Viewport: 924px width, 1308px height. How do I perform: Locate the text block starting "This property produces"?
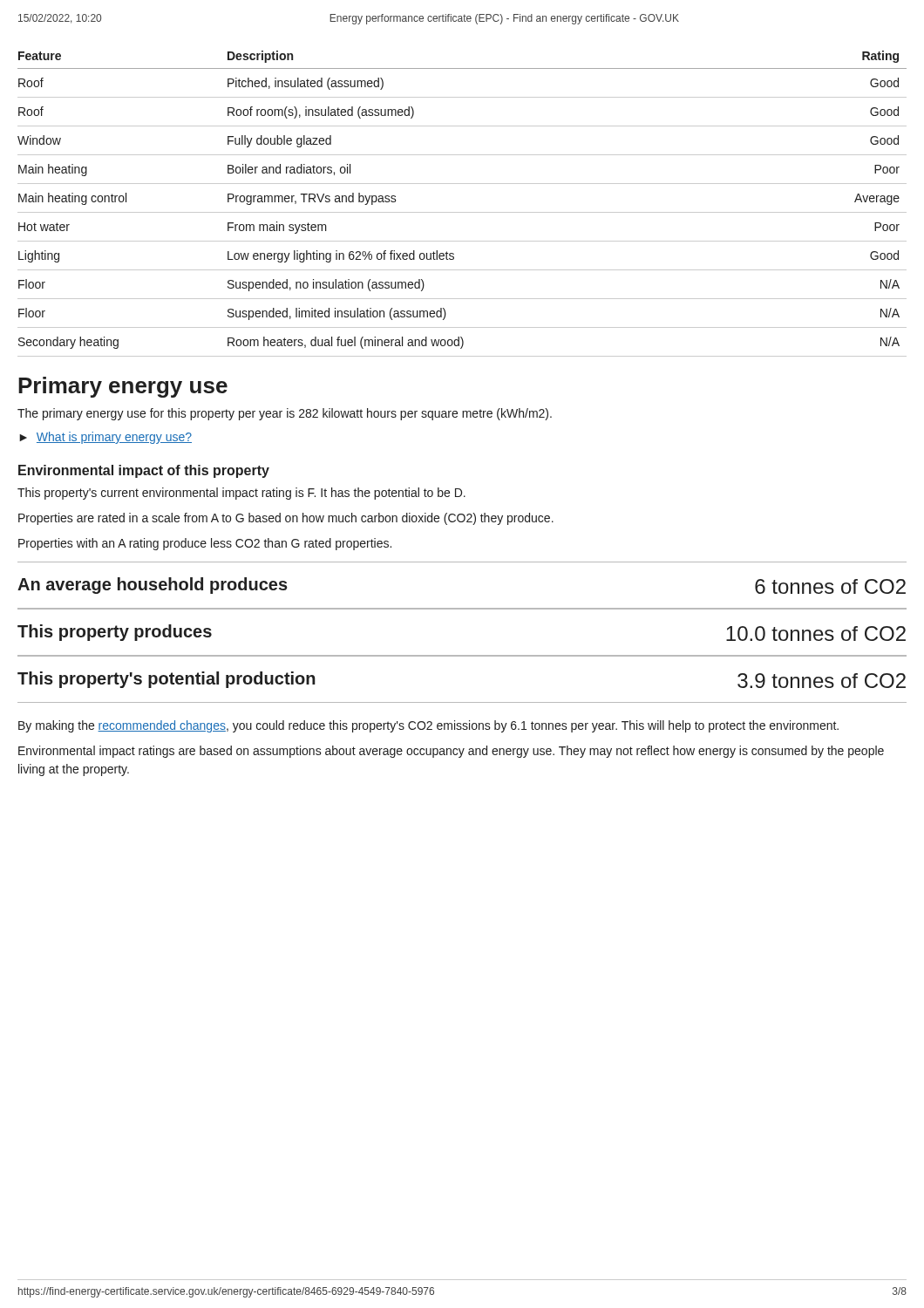point(115,631)
